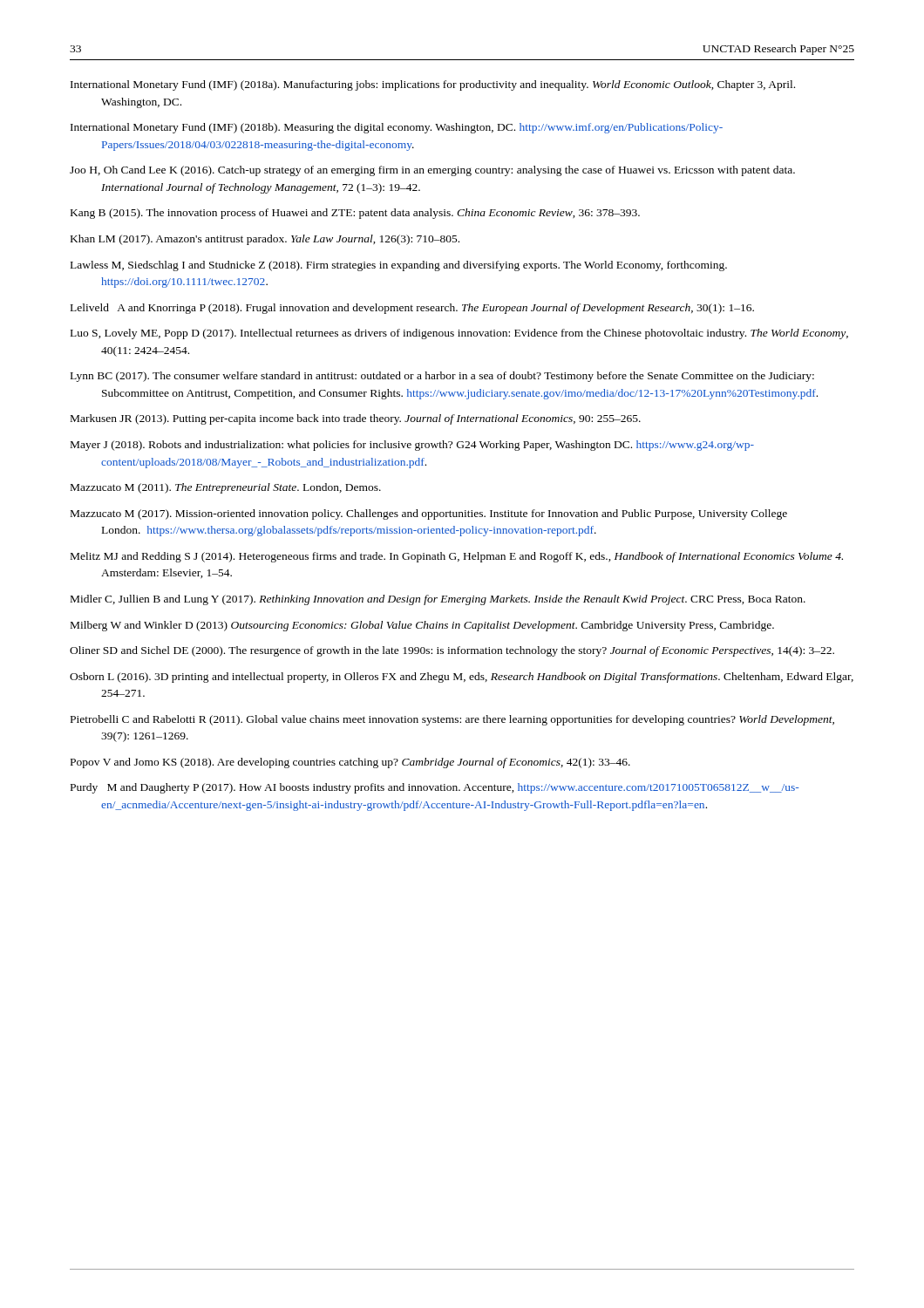Locate the list item that says "Oliner SD and Sichel"
The image size is (924, 1308).
click(x=452, y=650)
